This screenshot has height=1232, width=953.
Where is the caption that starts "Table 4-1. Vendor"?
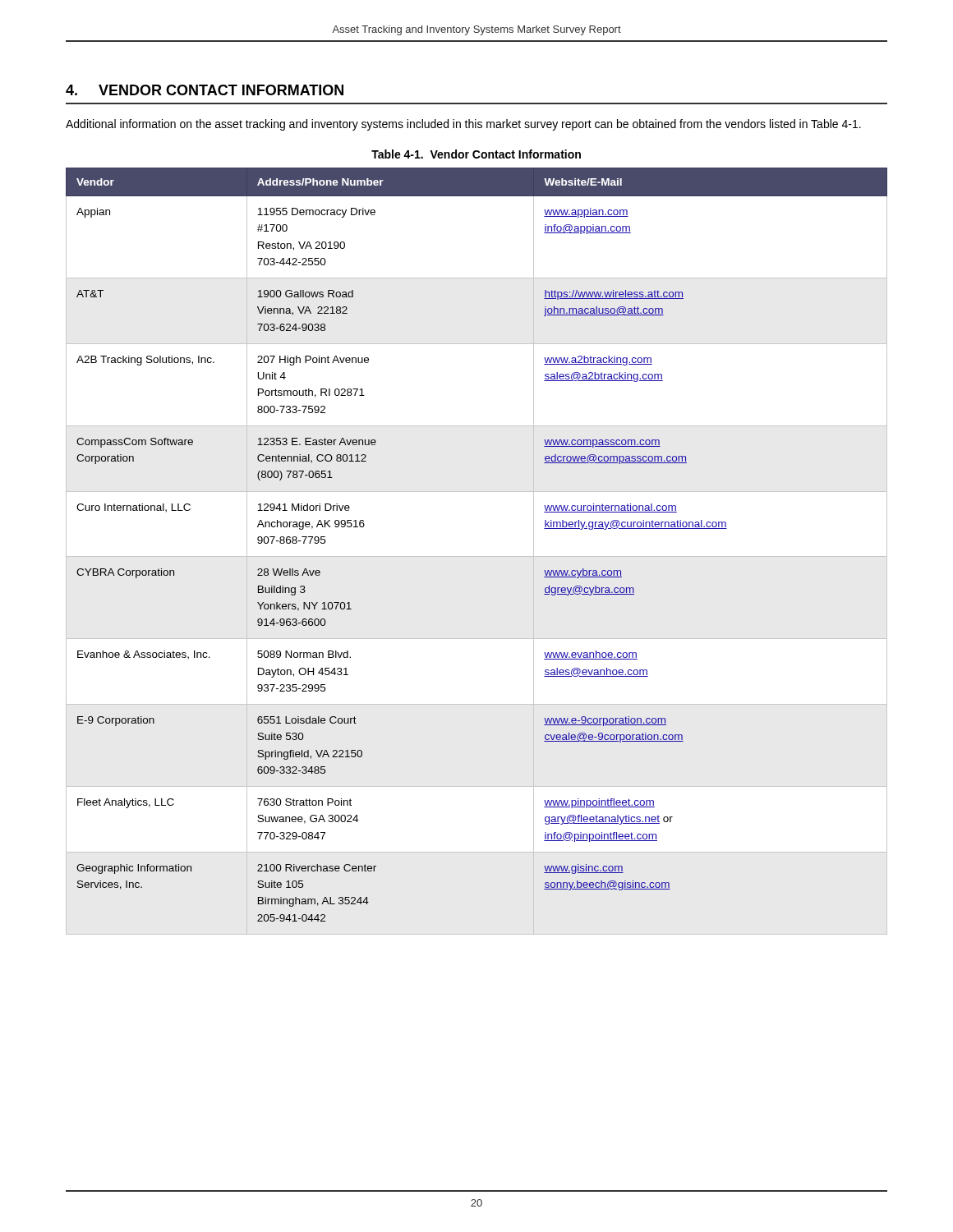(x=476, y=154)
